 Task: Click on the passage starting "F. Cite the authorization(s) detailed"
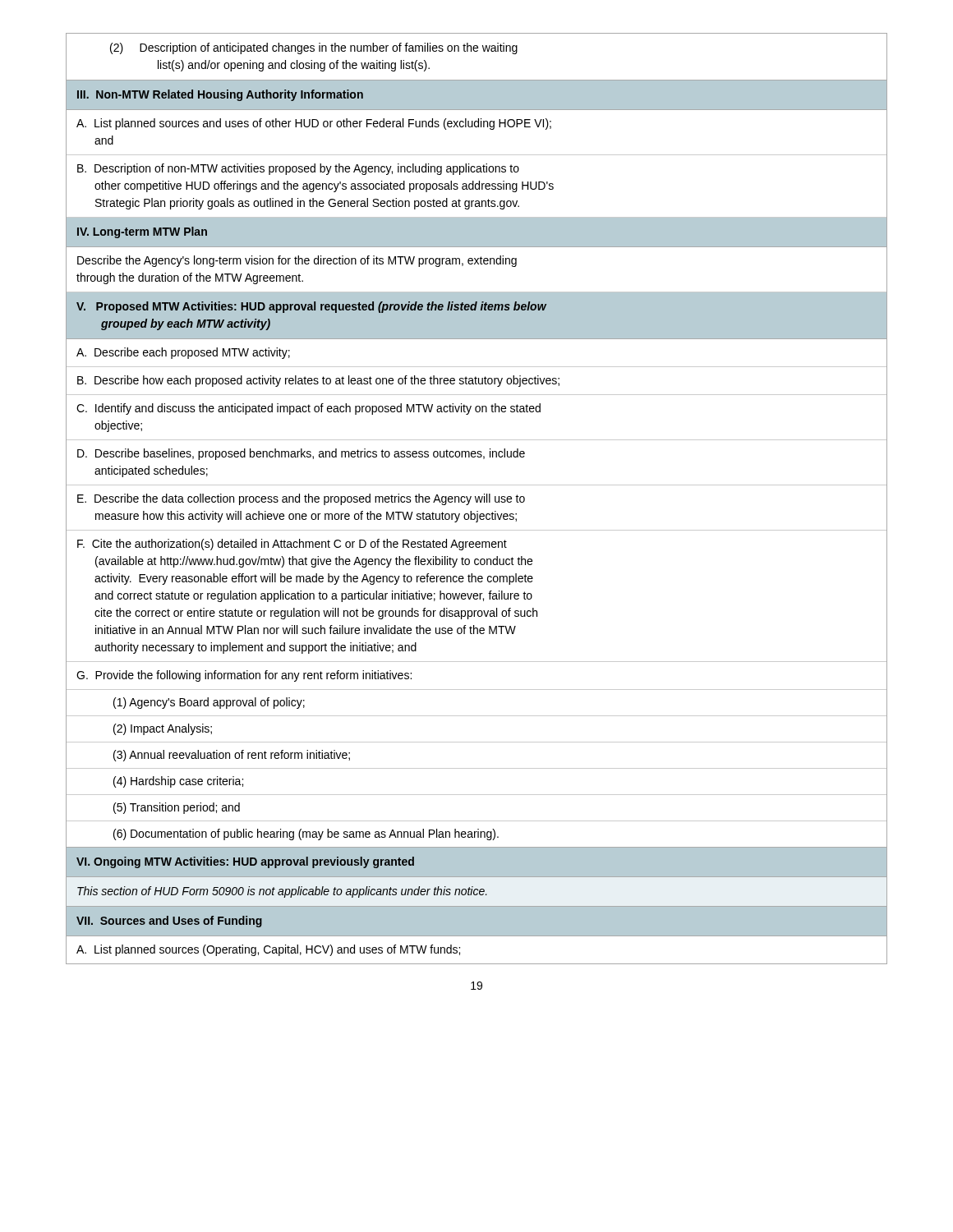[307, 597]
